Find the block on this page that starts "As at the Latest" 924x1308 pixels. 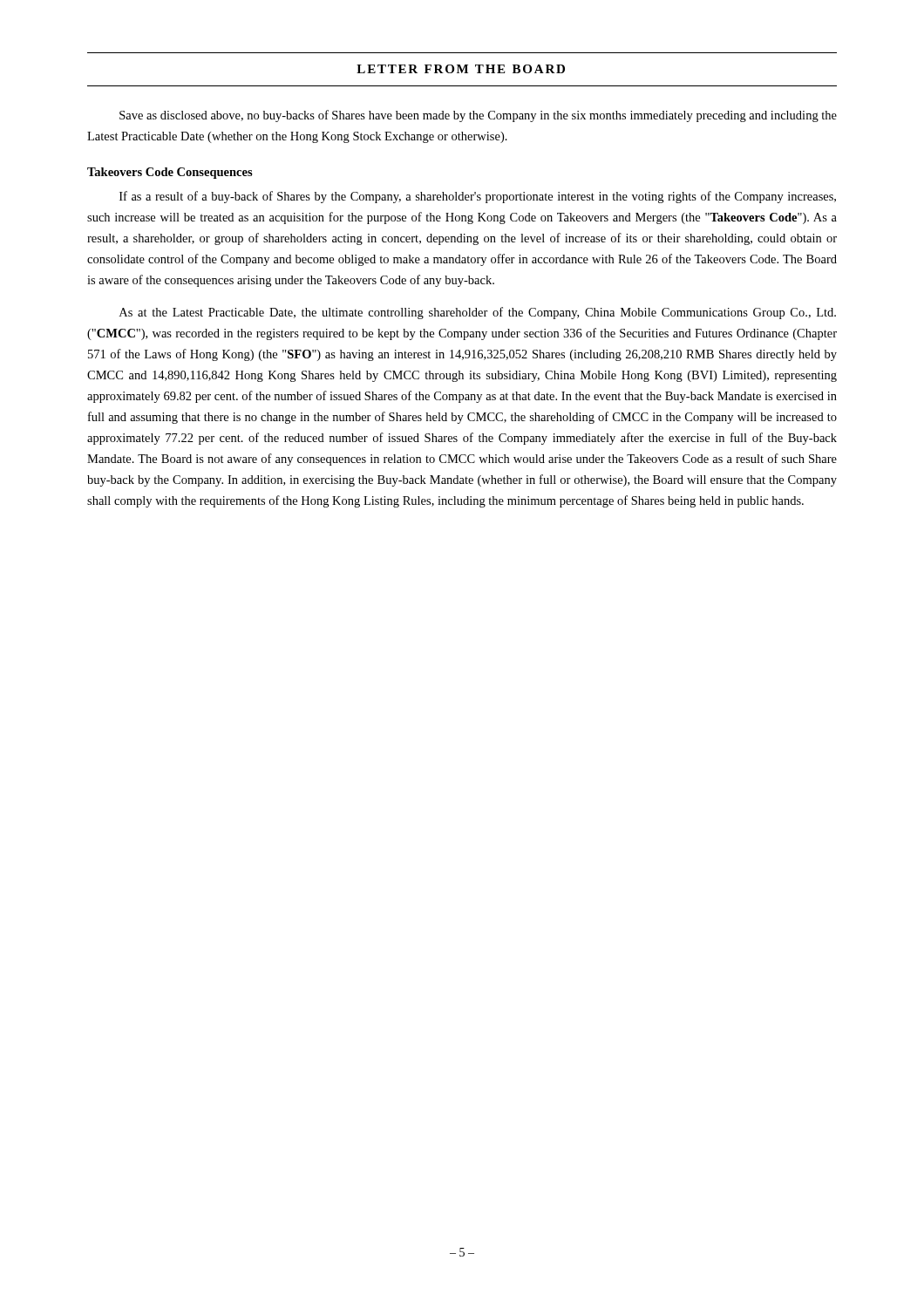coord(462,407)
